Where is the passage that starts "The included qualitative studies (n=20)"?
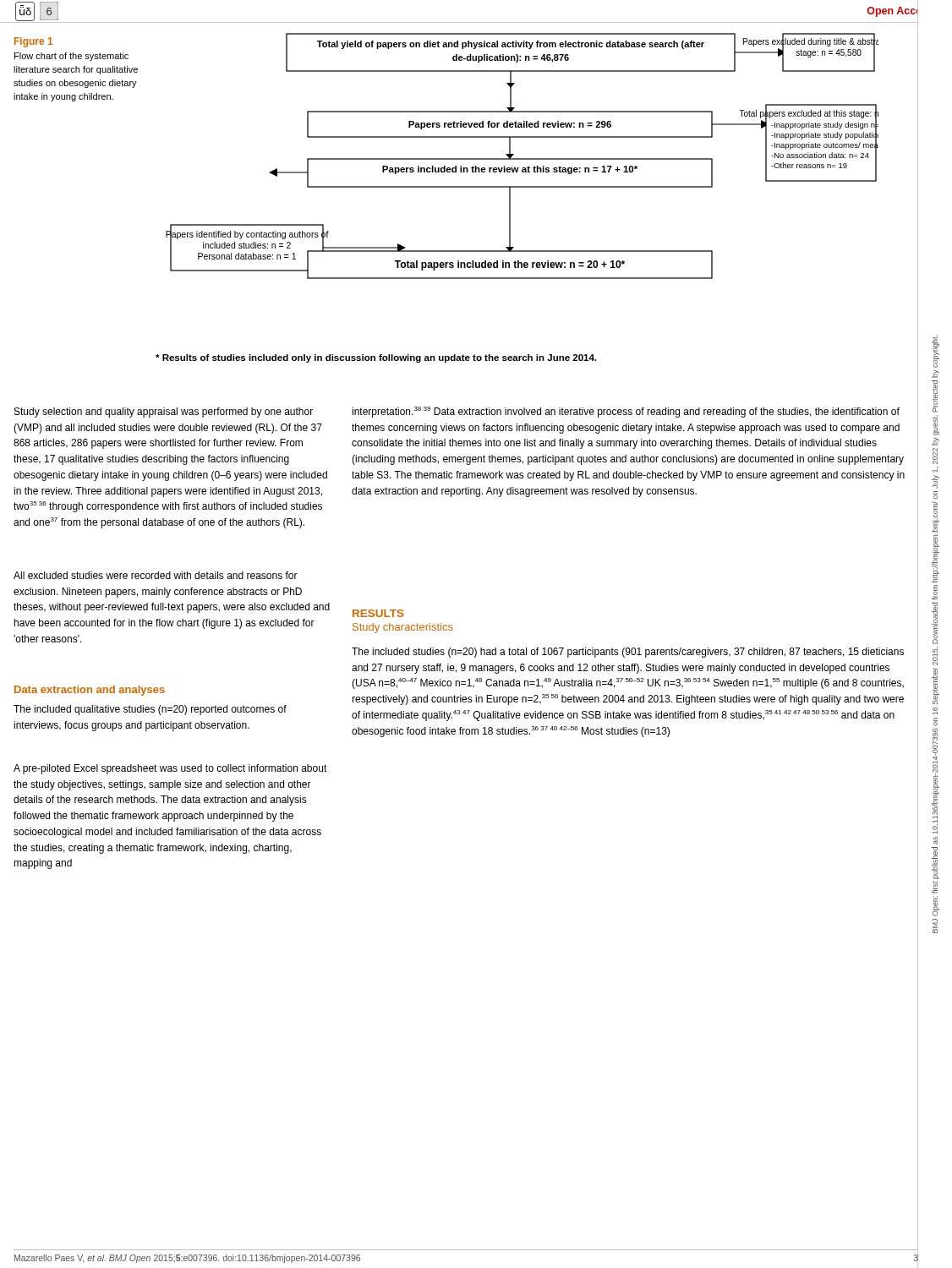This screenshot has height=1268, width=952. click(172, 717)
